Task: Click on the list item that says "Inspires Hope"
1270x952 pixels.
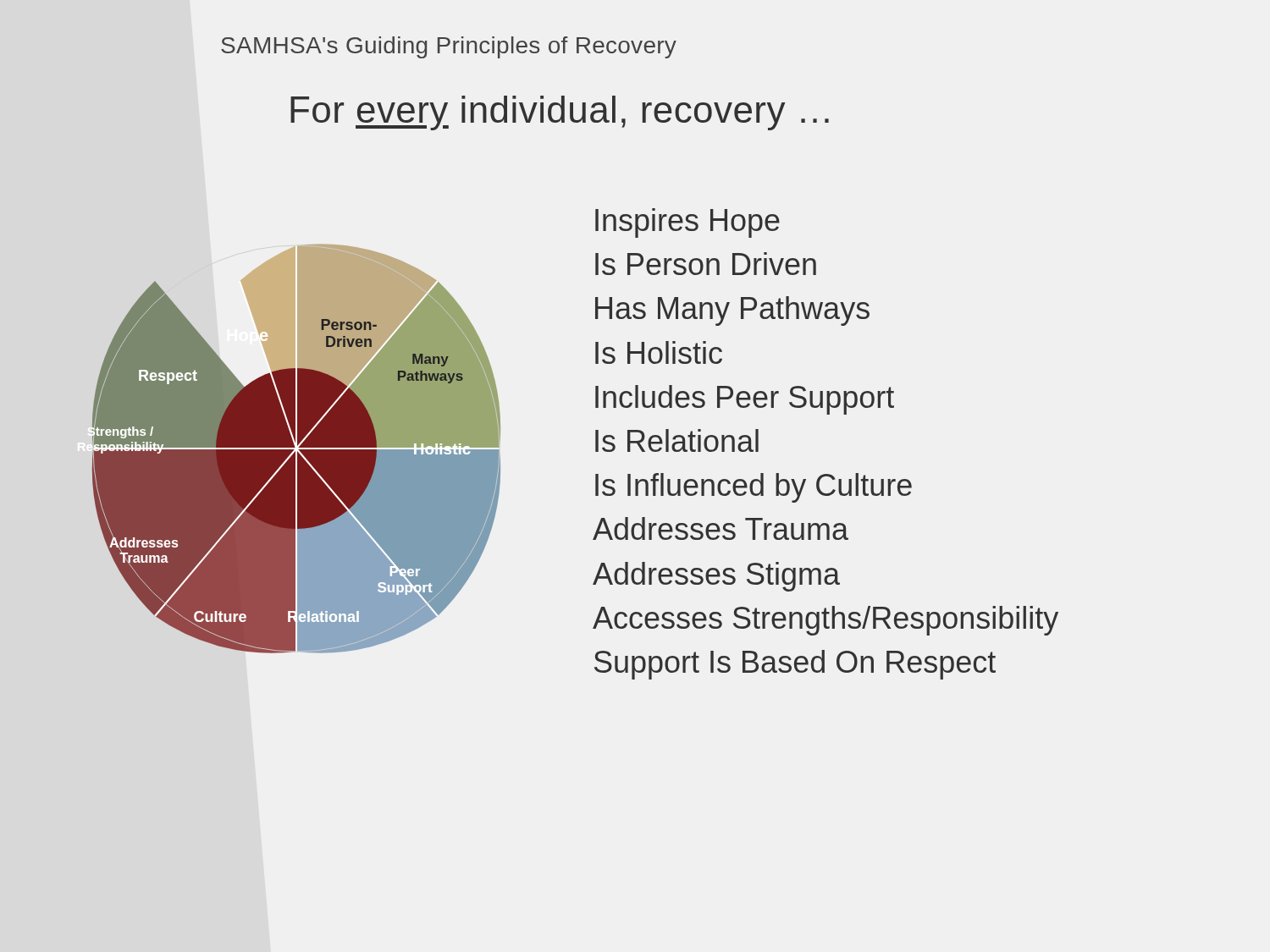Action: pos(687,220)
